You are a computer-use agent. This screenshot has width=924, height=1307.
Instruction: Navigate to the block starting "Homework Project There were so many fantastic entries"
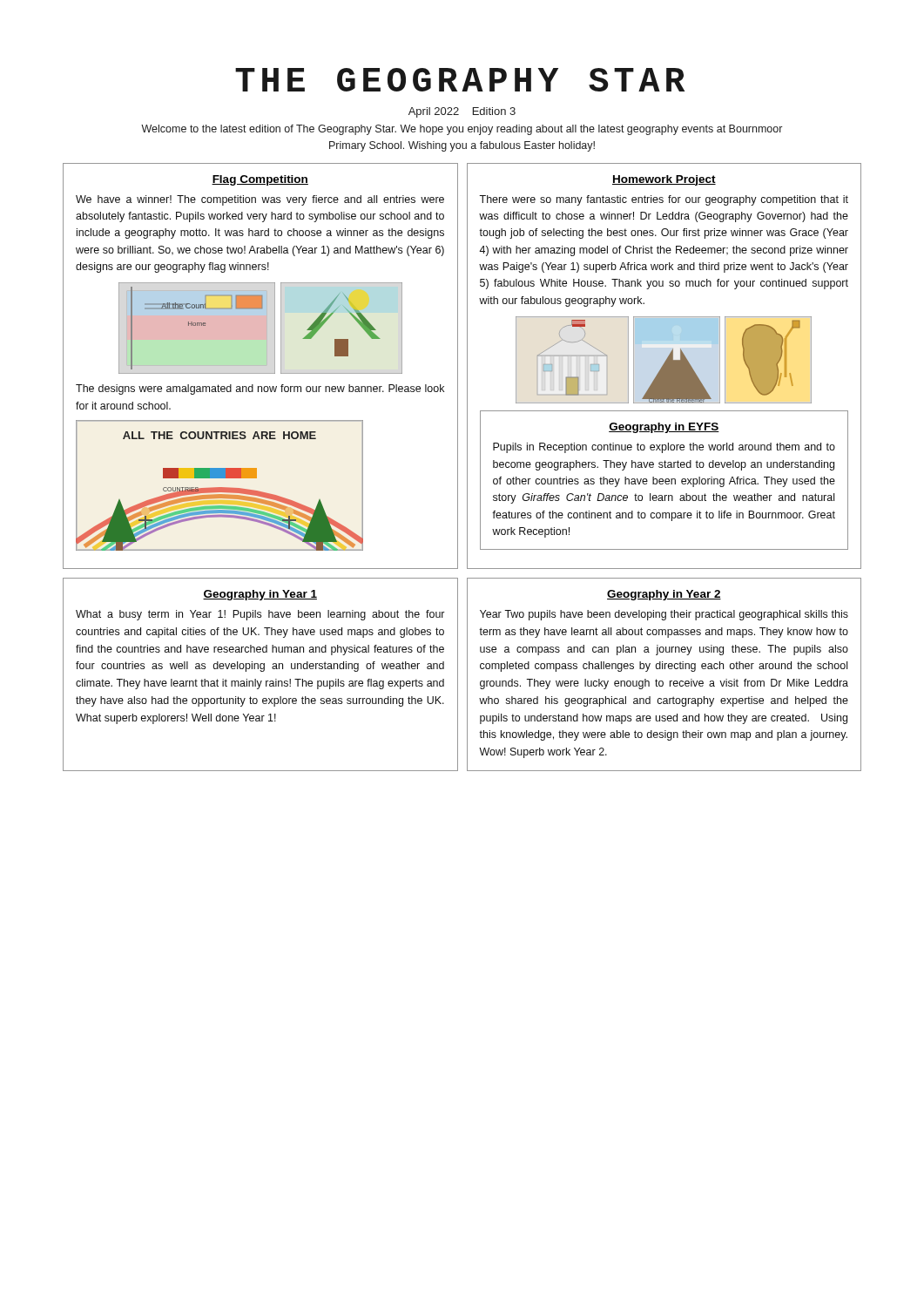click(664, 361)
